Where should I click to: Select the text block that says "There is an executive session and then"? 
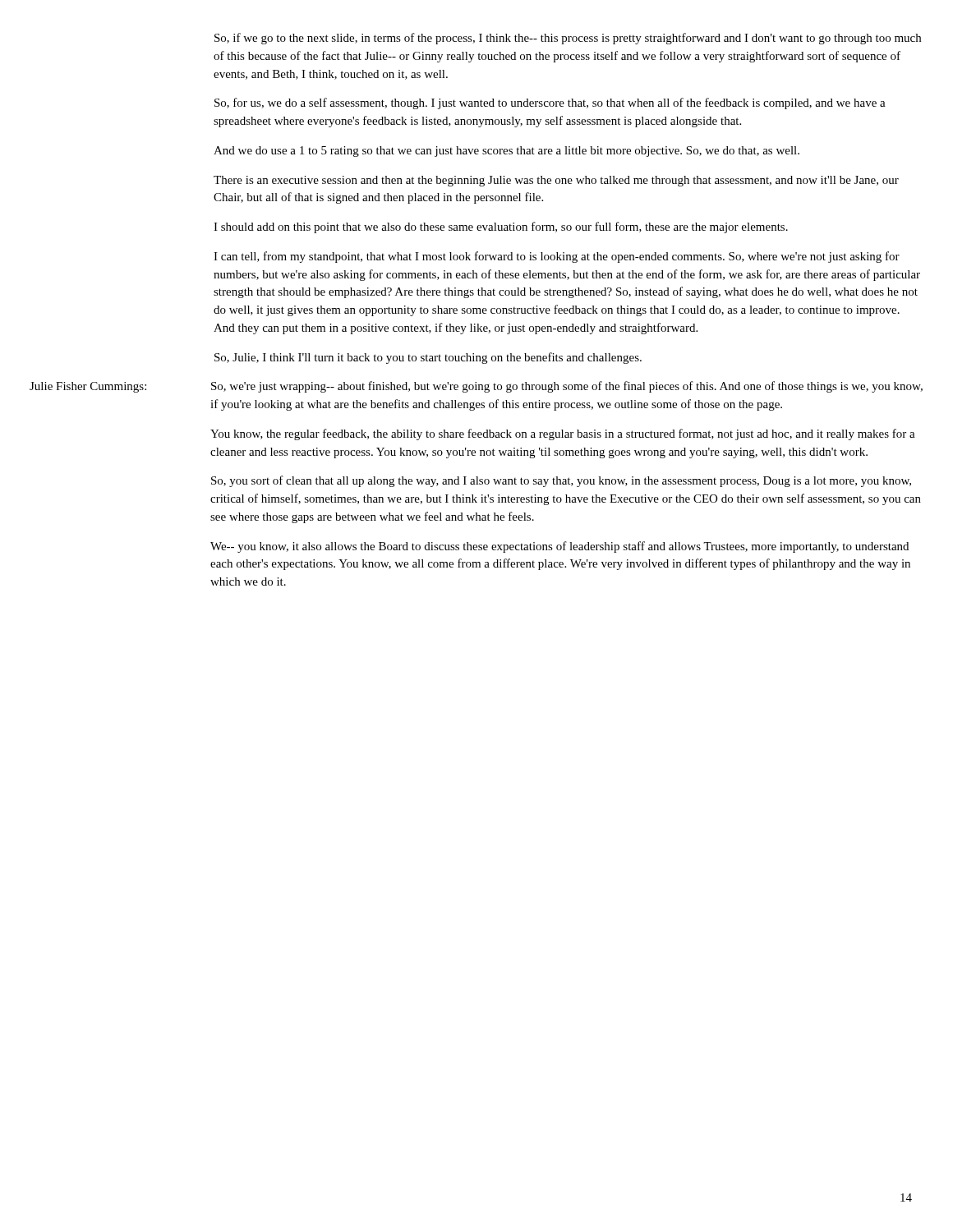point(556,188)
